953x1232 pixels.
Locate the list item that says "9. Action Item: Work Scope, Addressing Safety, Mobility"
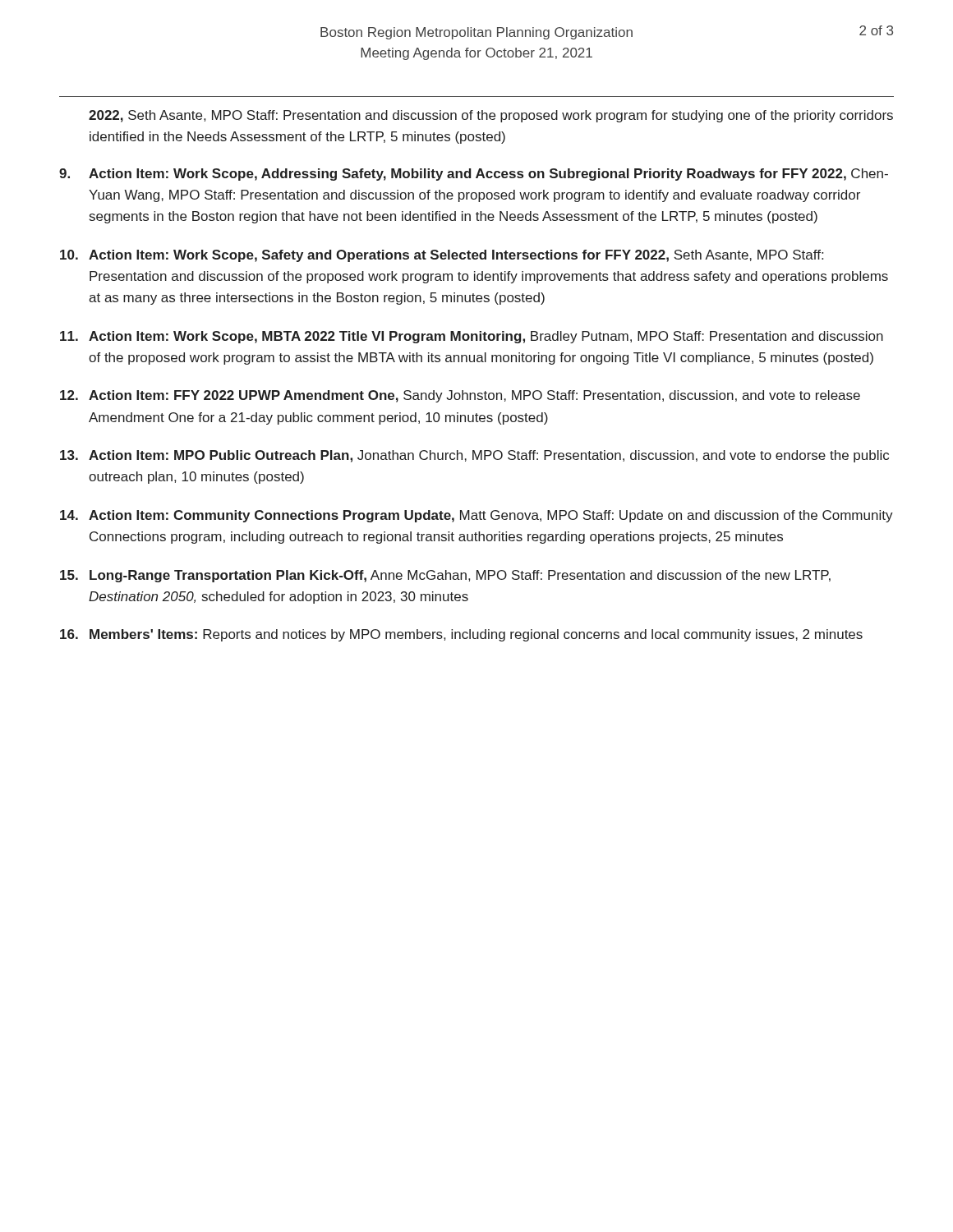476,196
